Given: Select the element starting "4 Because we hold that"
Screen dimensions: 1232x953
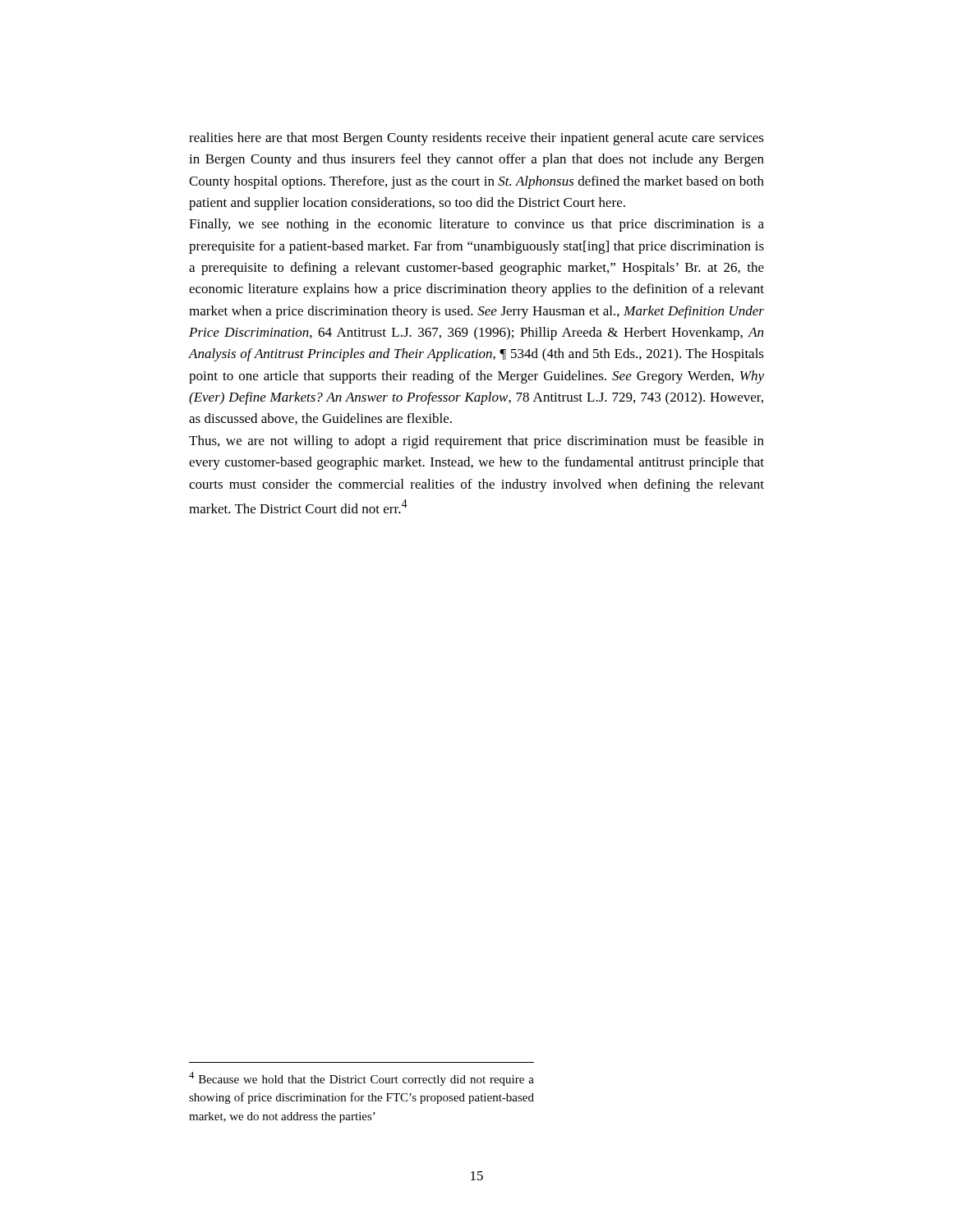Looking at the screenshot, I should tap(361, 1096).
